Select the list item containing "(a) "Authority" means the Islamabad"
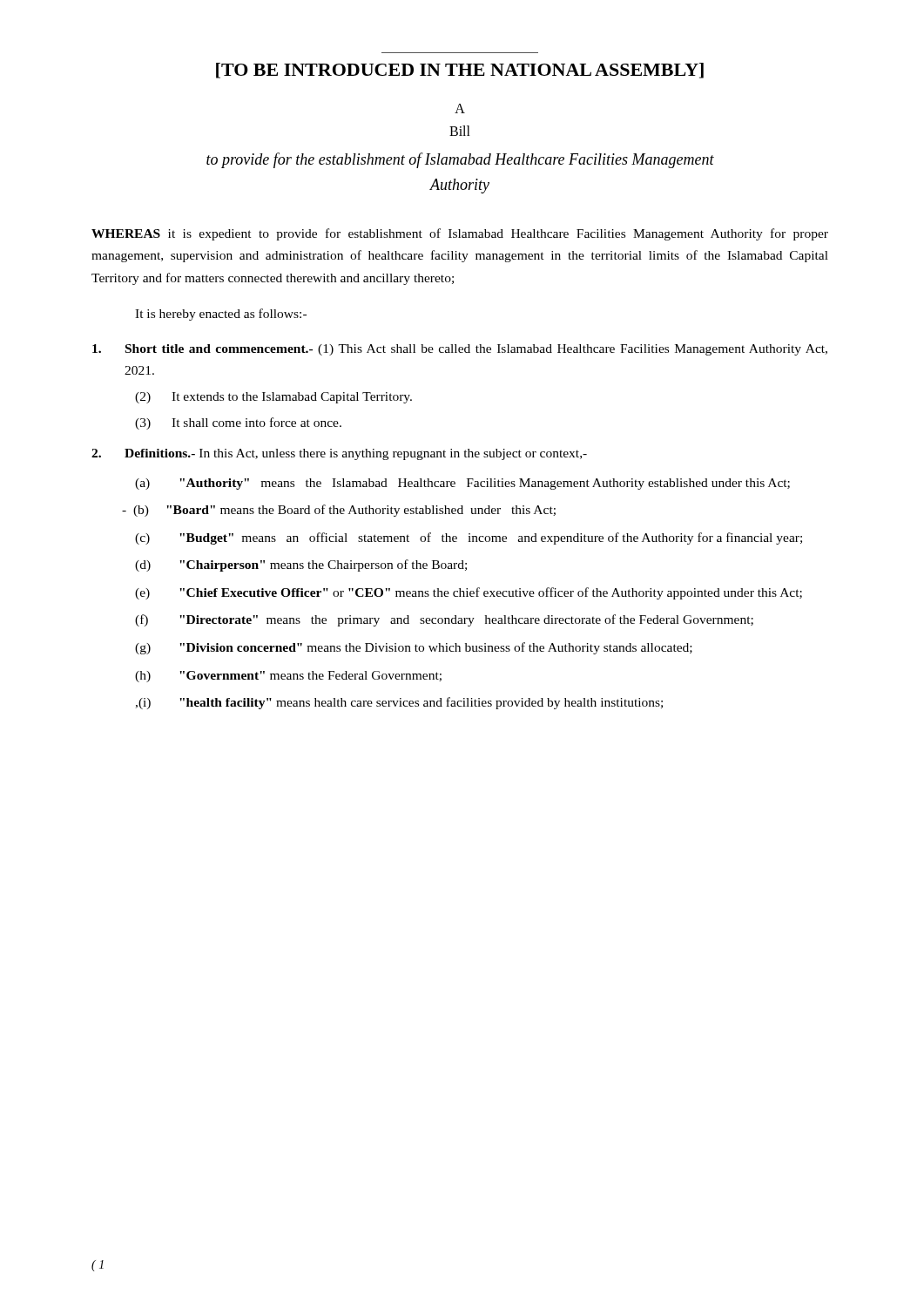 (460, 482)
